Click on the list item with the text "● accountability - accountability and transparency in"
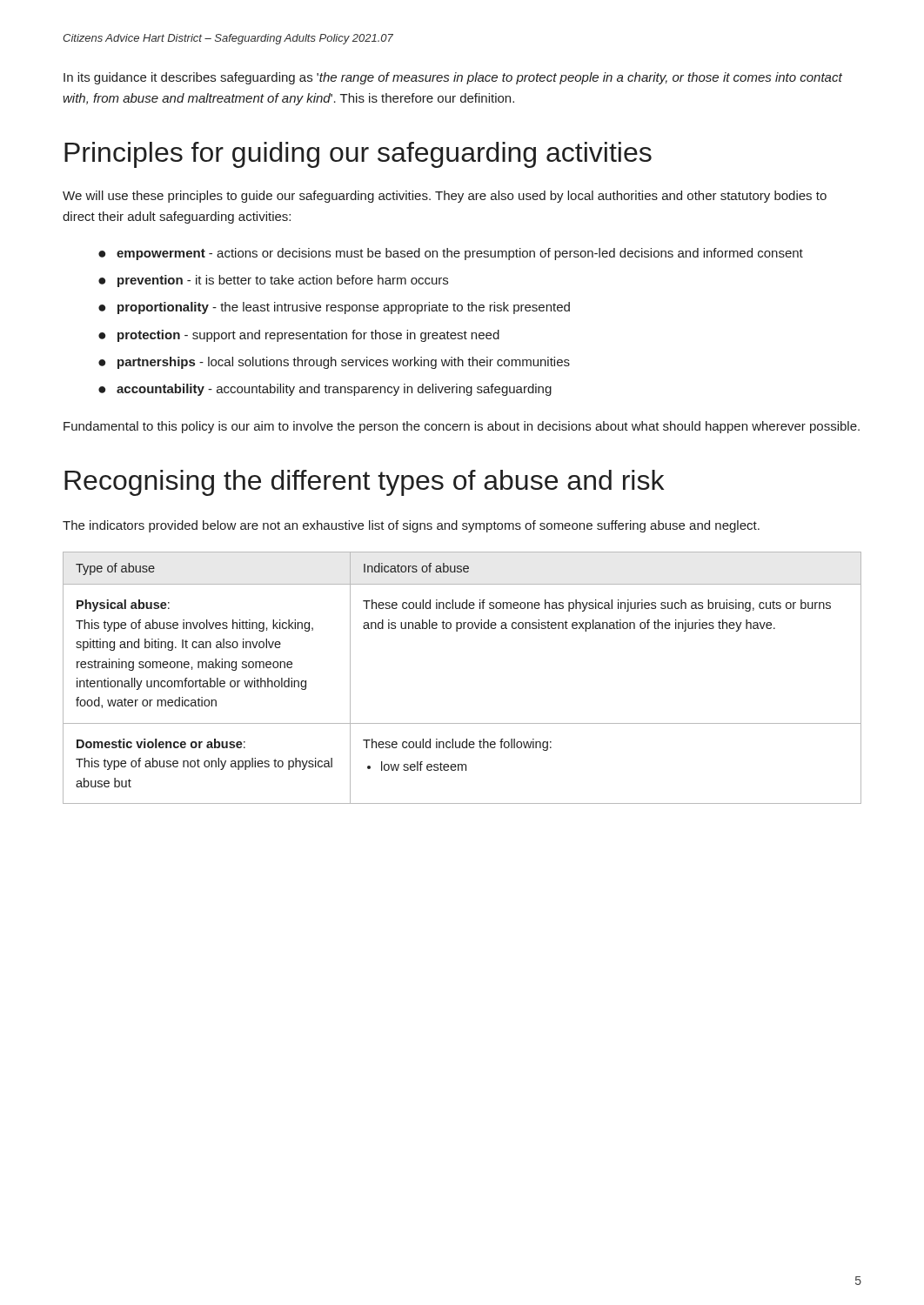This screenshot has height=1305, width=924. coord(479,389)
